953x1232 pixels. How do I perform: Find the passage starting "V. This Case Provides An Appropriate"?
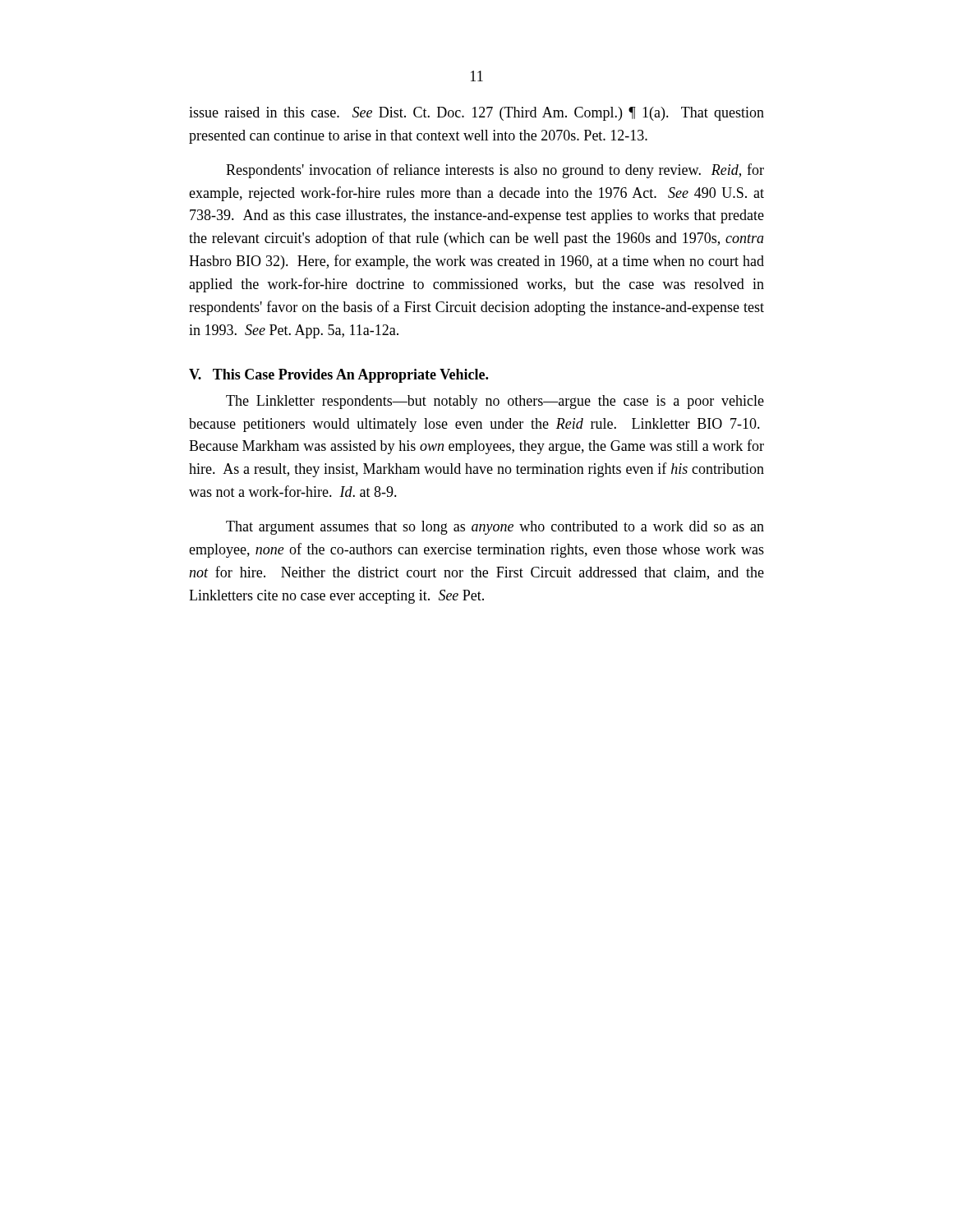[339, 374]
